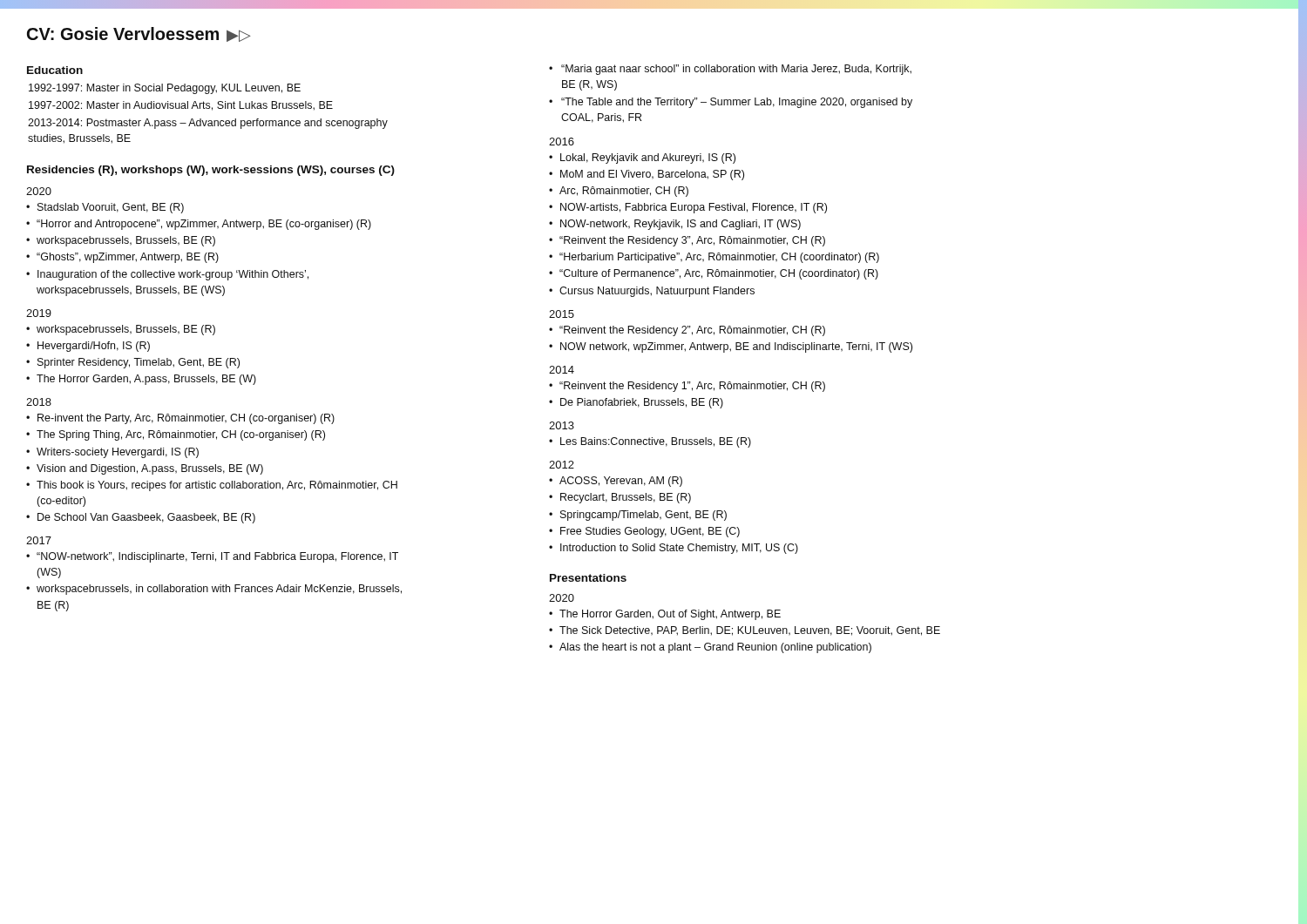Point to "ACOSS, Yerevan, AM (R)"
The height and width of the screenshot is (924, 1307).
coord(621,481)
